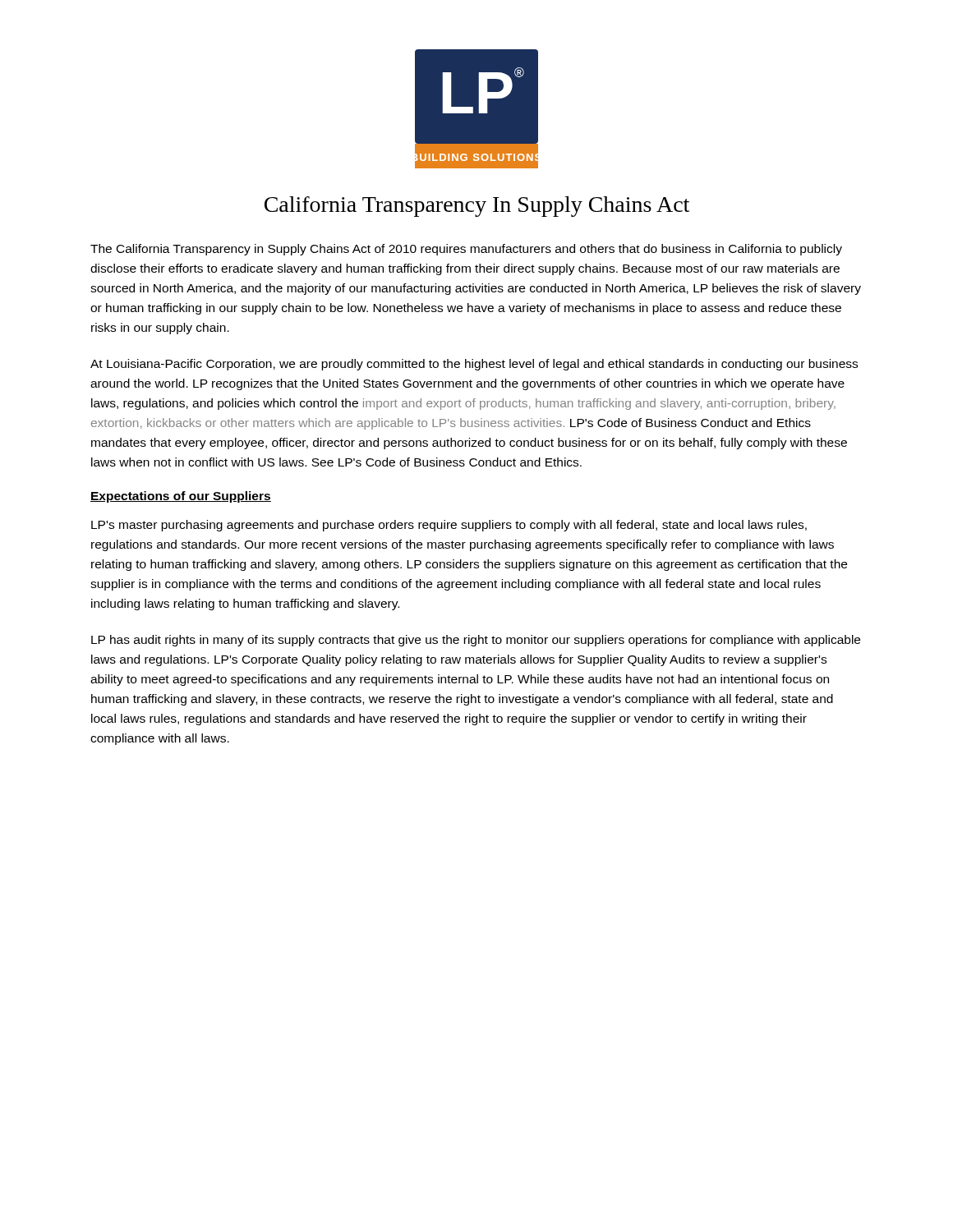Locate the block starting "The California Transparency in Supply"

pos(476,288)
